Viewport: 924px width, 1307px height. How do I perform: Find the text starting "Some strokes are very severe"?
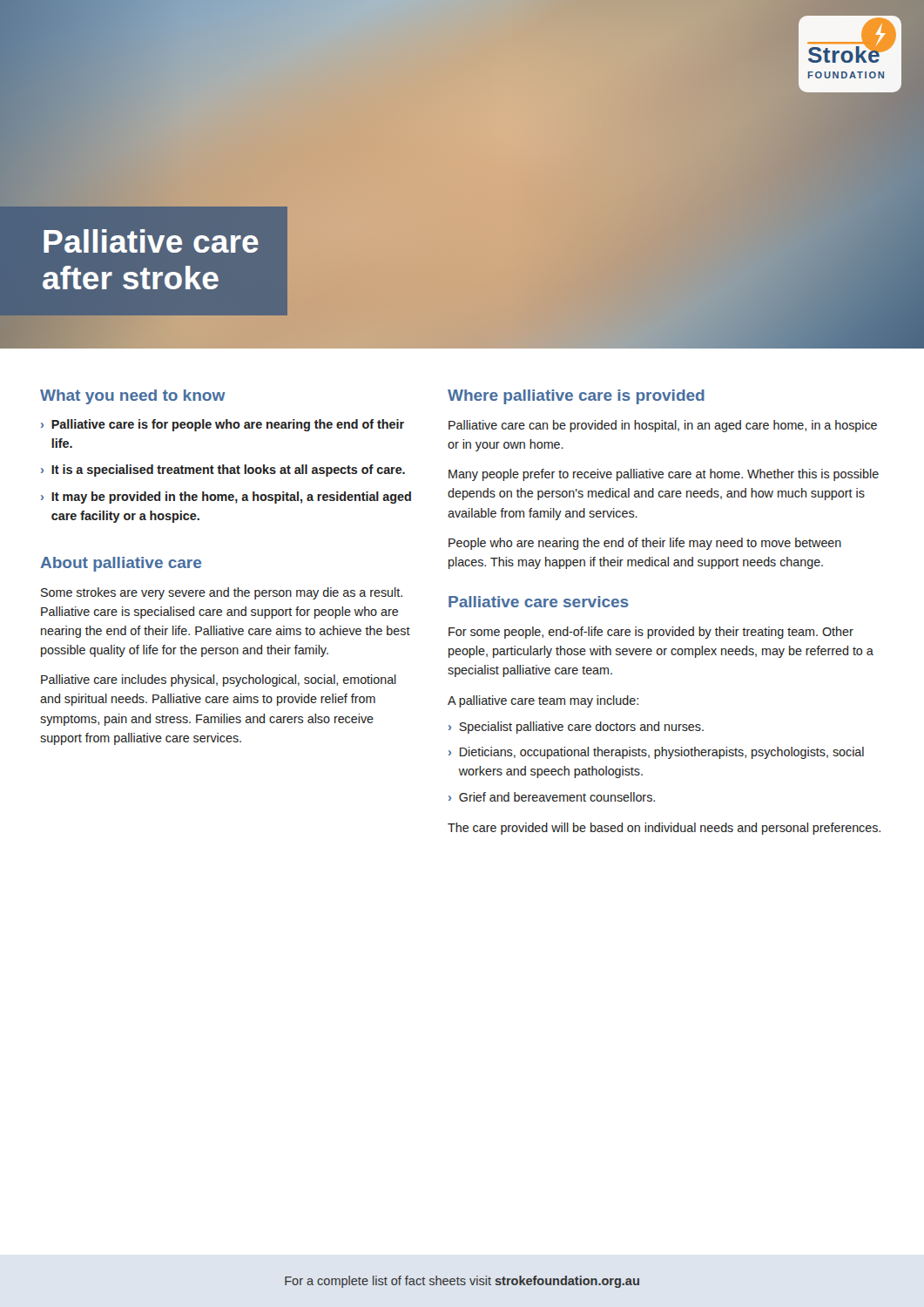click(x=225, y=621)
